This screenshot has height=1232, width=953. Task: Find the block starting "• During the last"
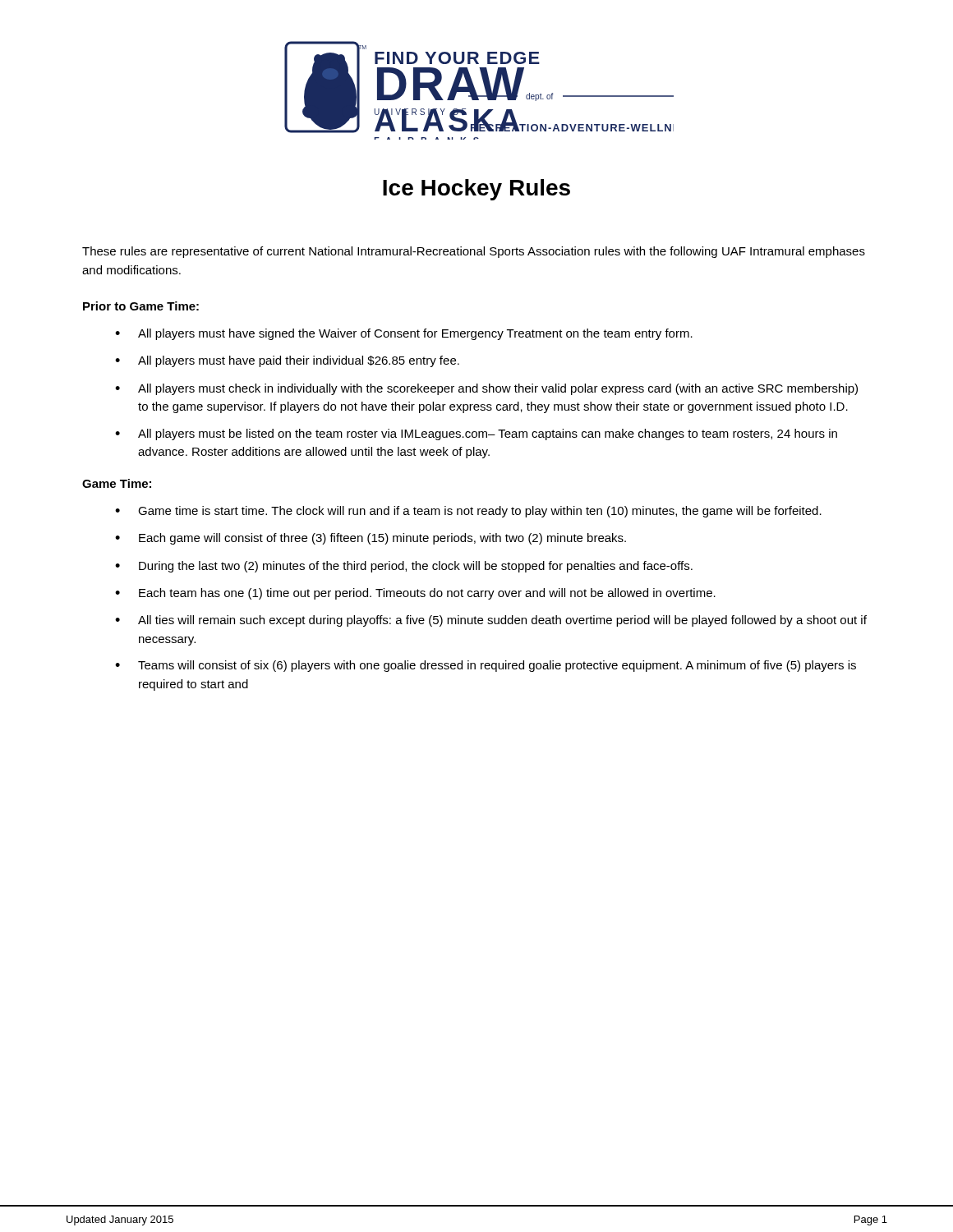tap(493, 566)
